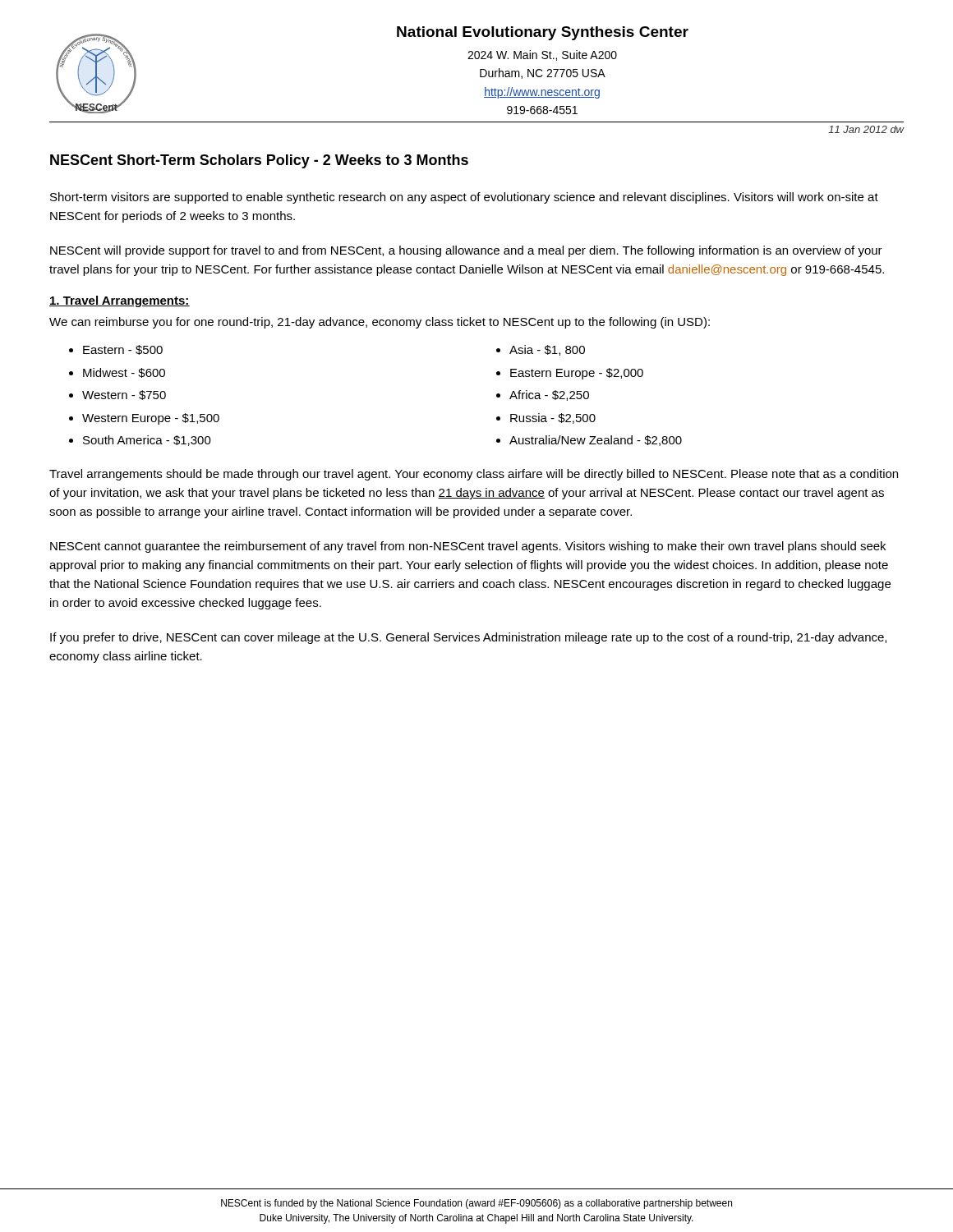Screen dimensions: 1232x953
Task: Locate the text "Eastern - $500"
Action: tap(123, 350)
